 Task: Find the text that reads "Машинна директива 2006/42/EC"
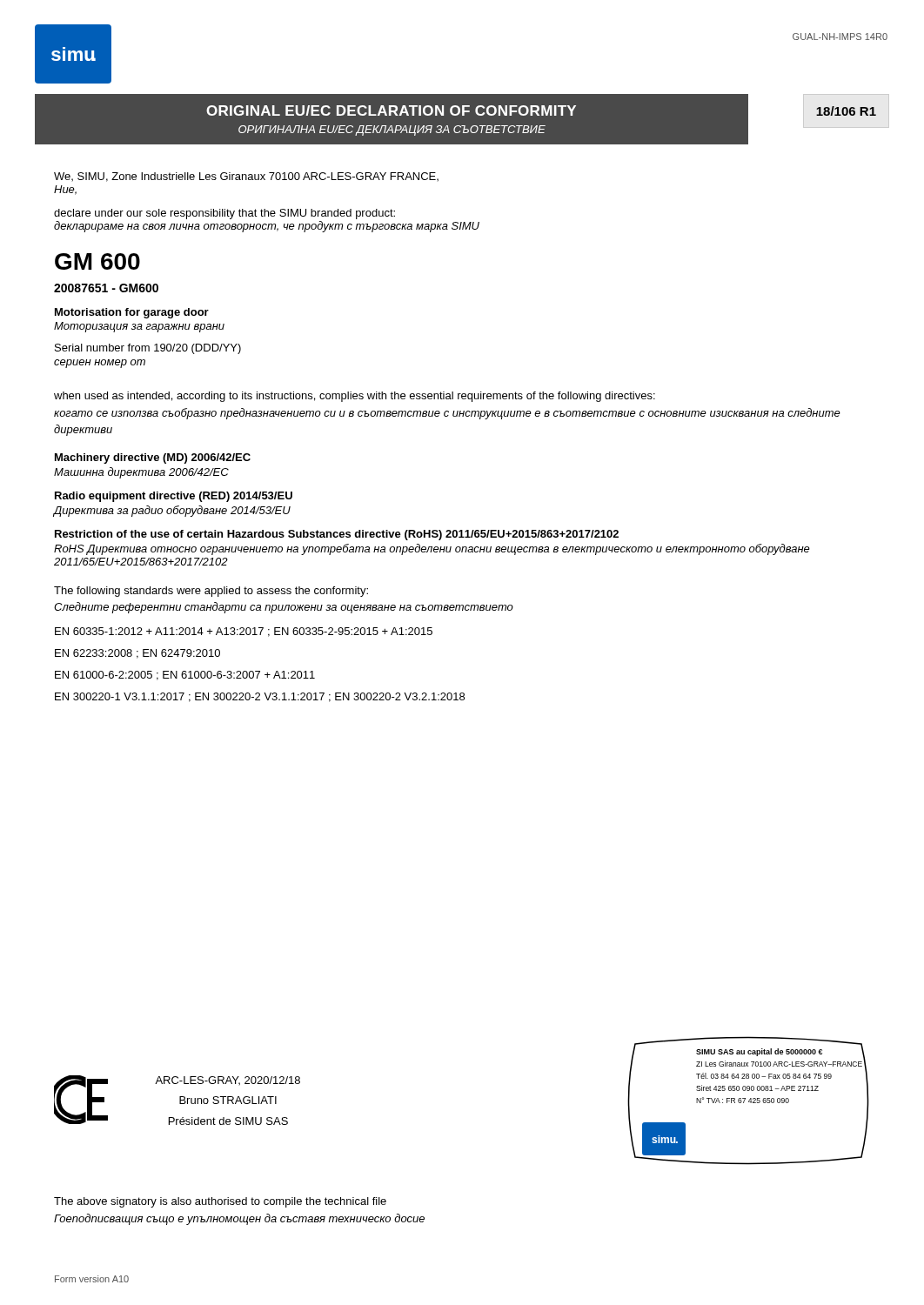(x=141, y=471)
